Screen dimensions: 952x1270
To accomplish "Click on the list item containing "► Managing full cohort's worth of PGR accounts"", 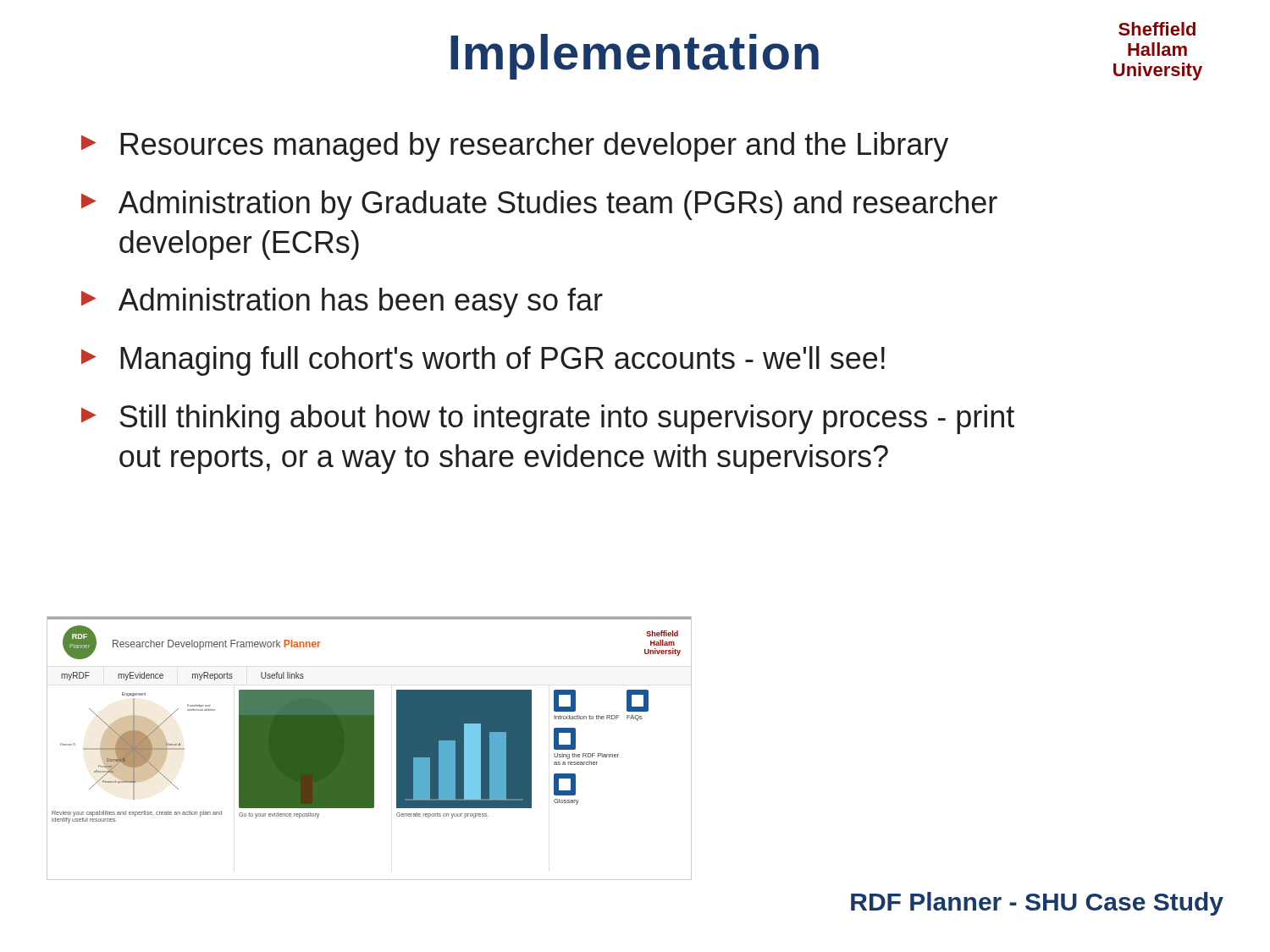I will (x=482, y=359).
